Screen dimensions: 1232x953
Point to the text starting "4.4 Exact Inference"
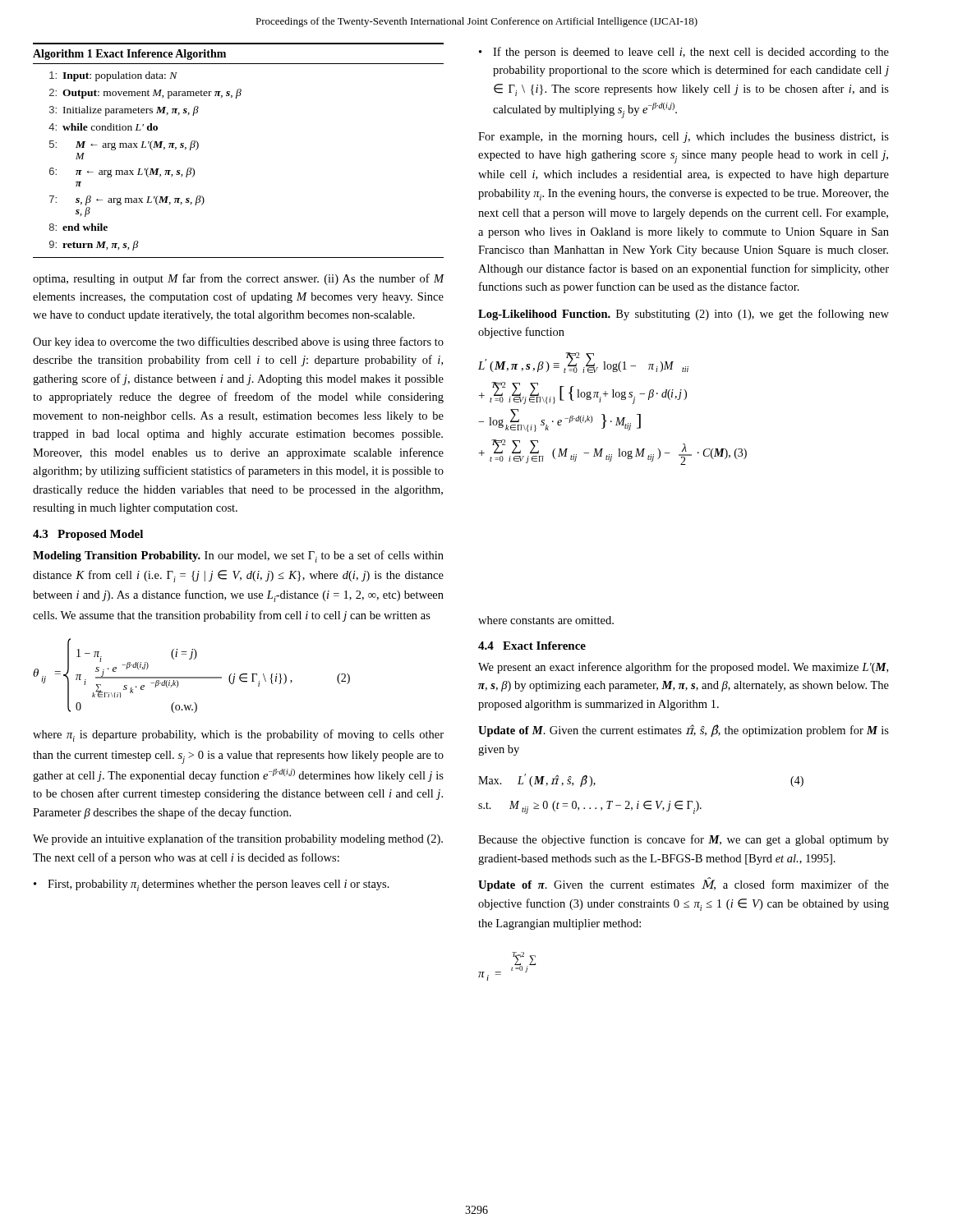tap(532, 646)
